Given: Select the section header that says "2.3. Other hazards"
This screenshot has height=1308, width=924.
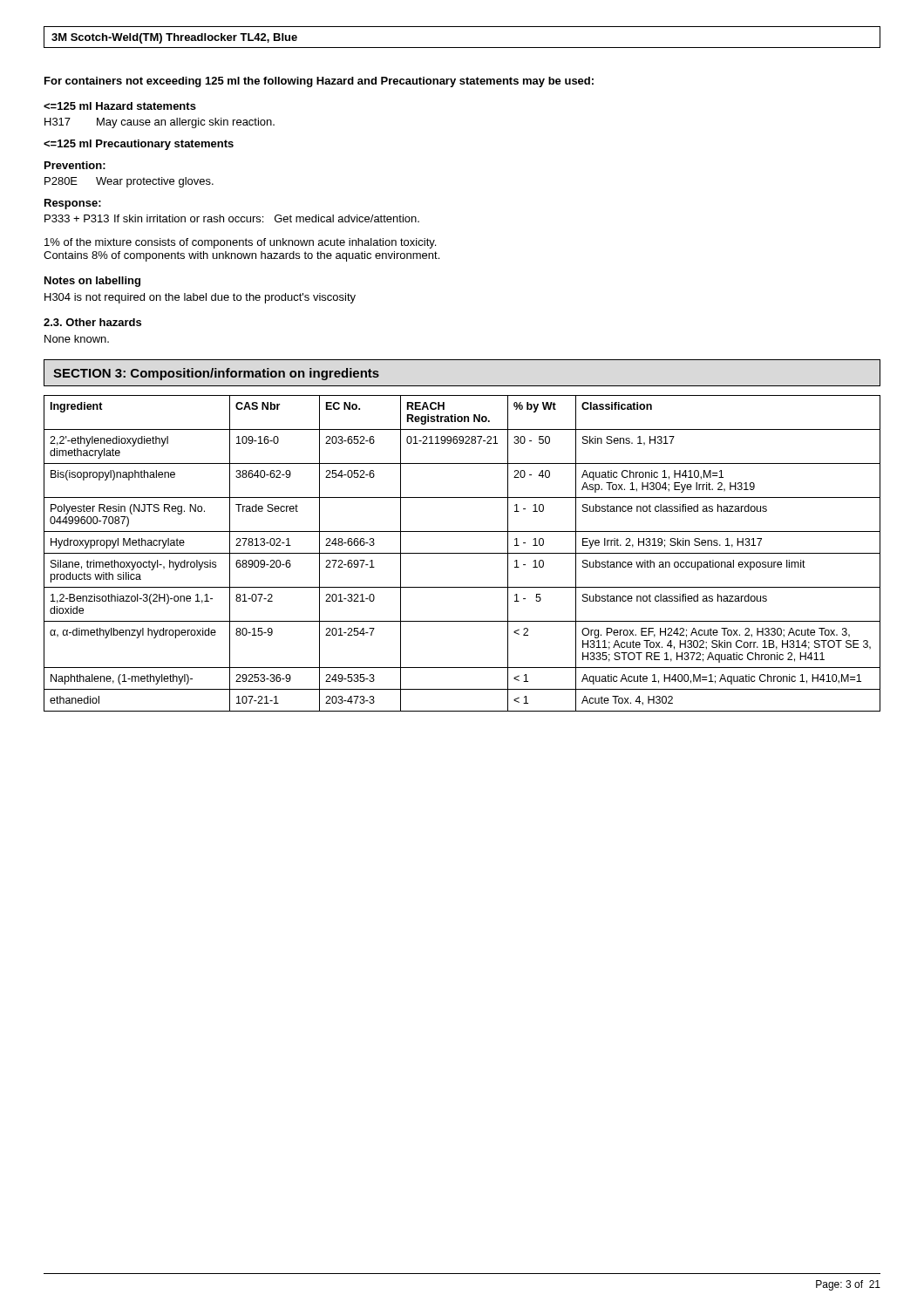Looking at the screenshot, I should [x=93, y=322].
